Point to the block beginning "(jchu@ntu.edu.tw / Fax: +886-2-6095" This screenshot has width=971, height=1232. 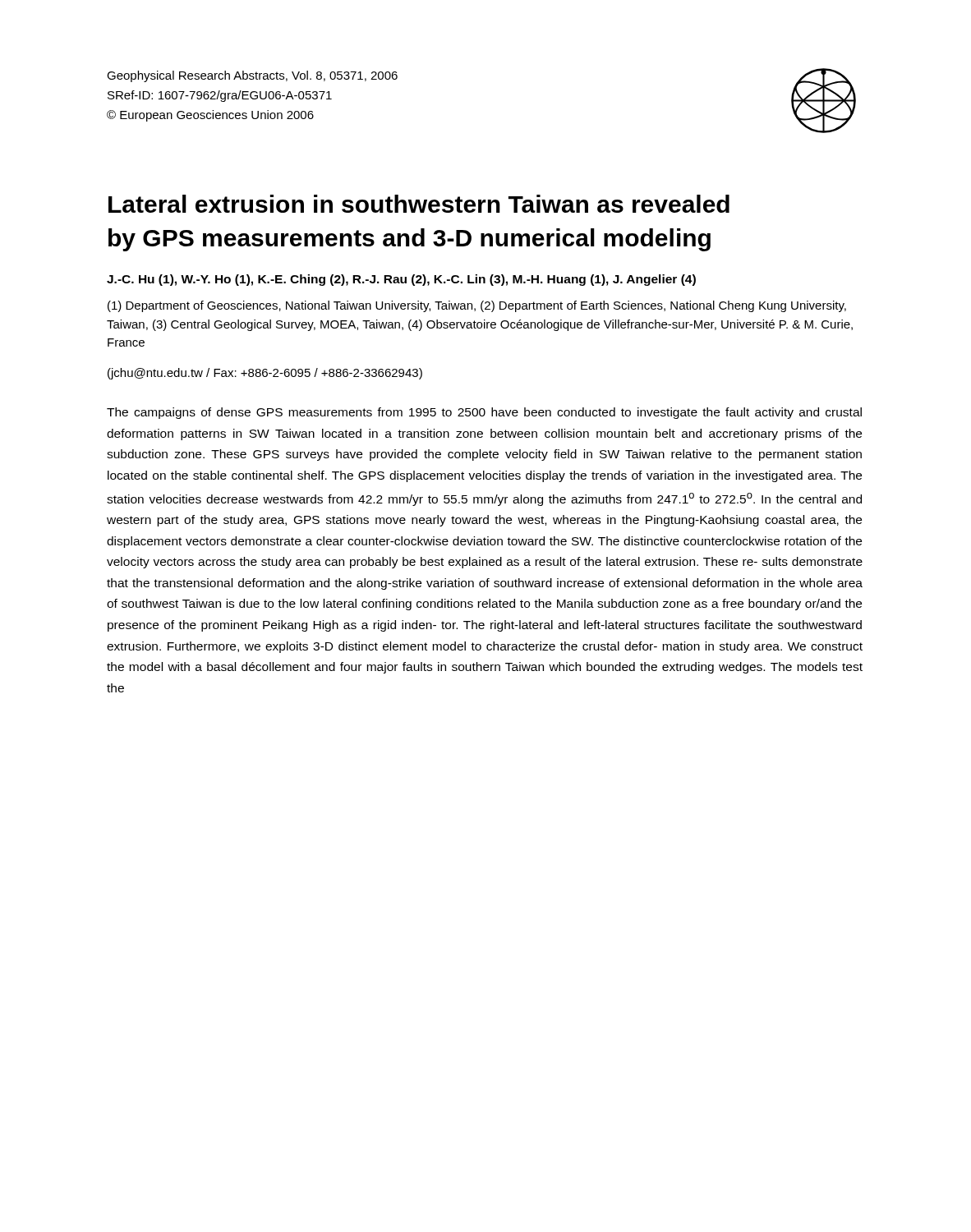pyautogui.click(x=265, y=372)
